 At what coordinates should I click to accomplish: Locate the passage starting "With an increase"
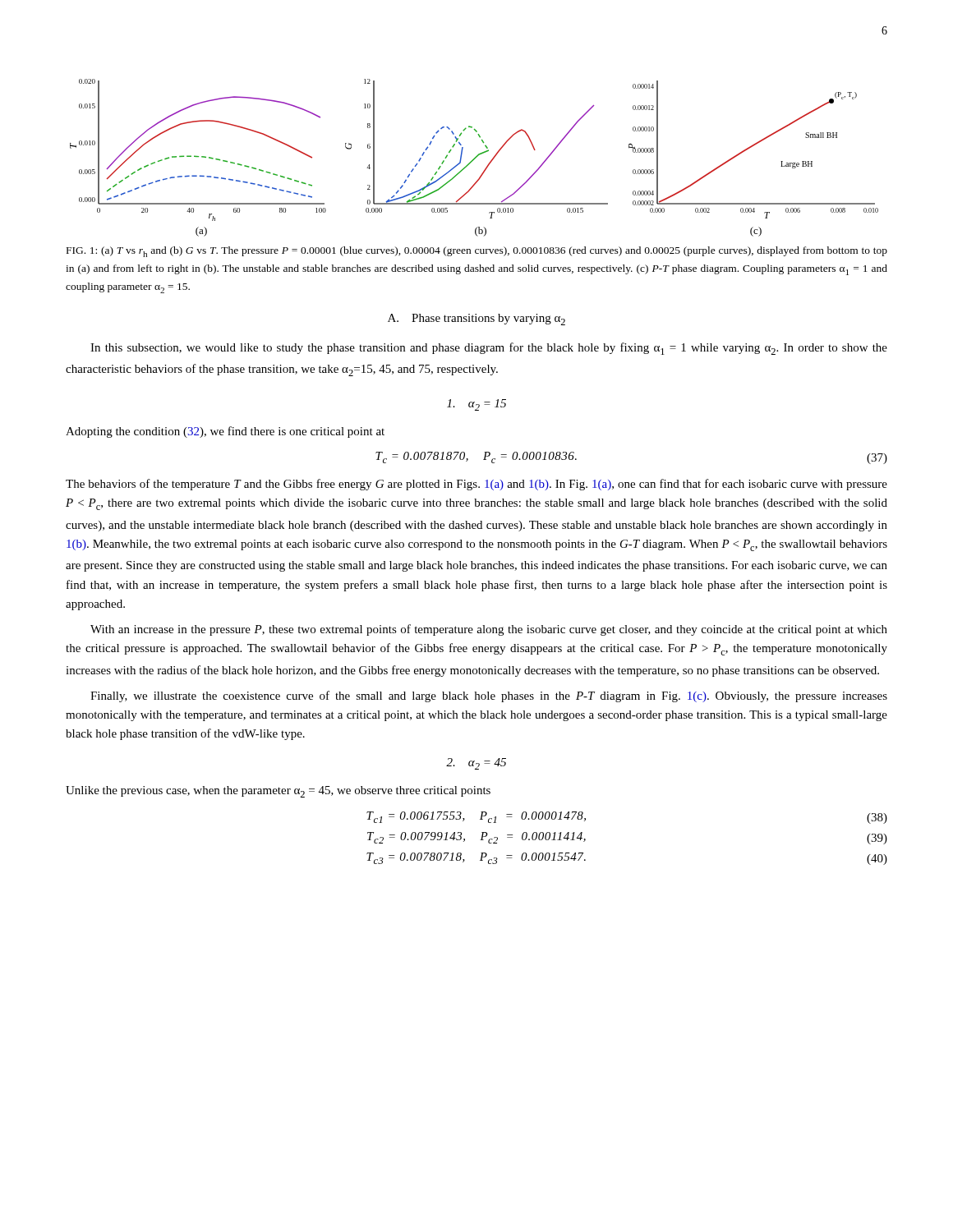(476, 650)
